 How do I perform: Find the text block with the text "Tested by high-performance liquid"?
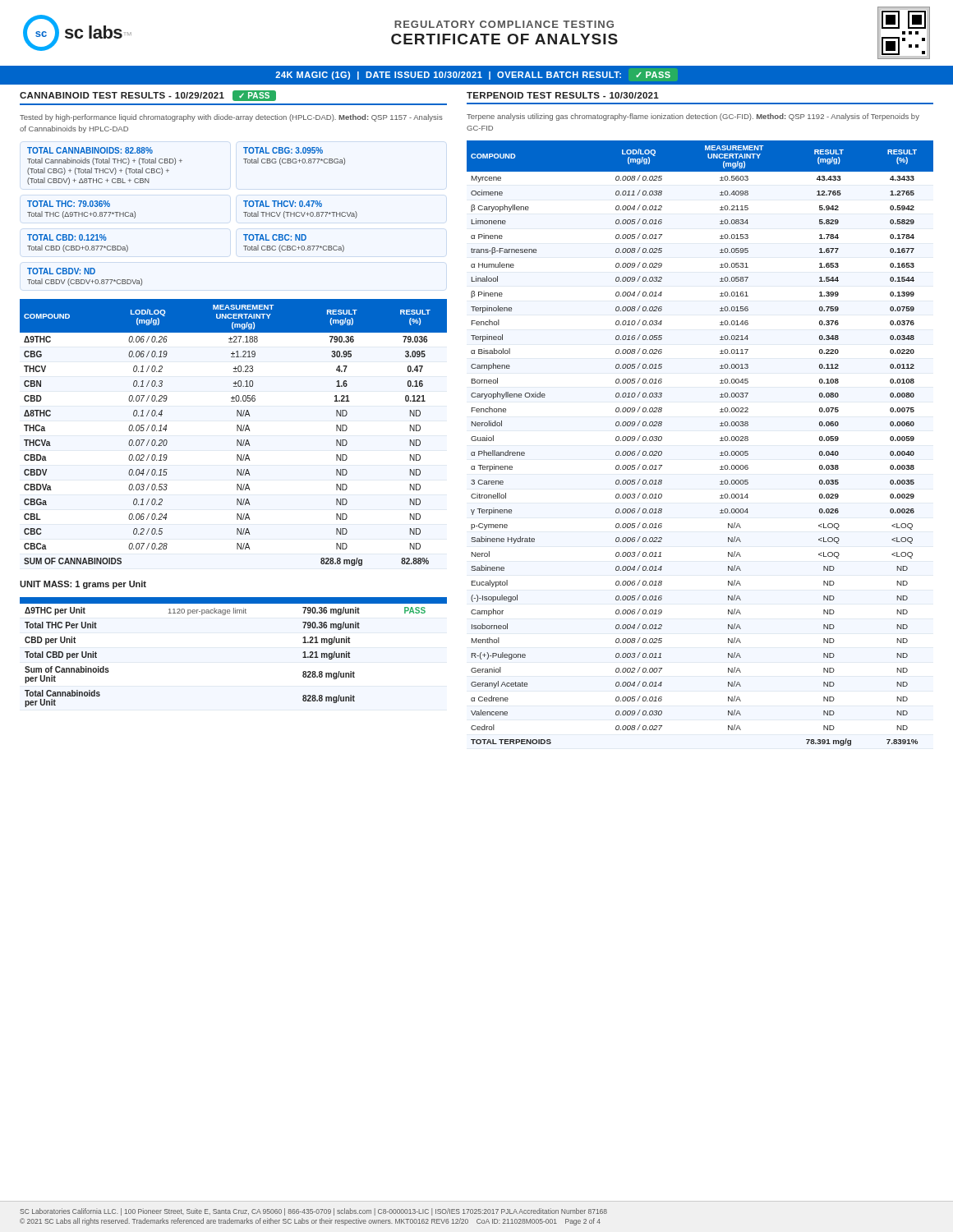pyautogui.click(x=231, y=123)
